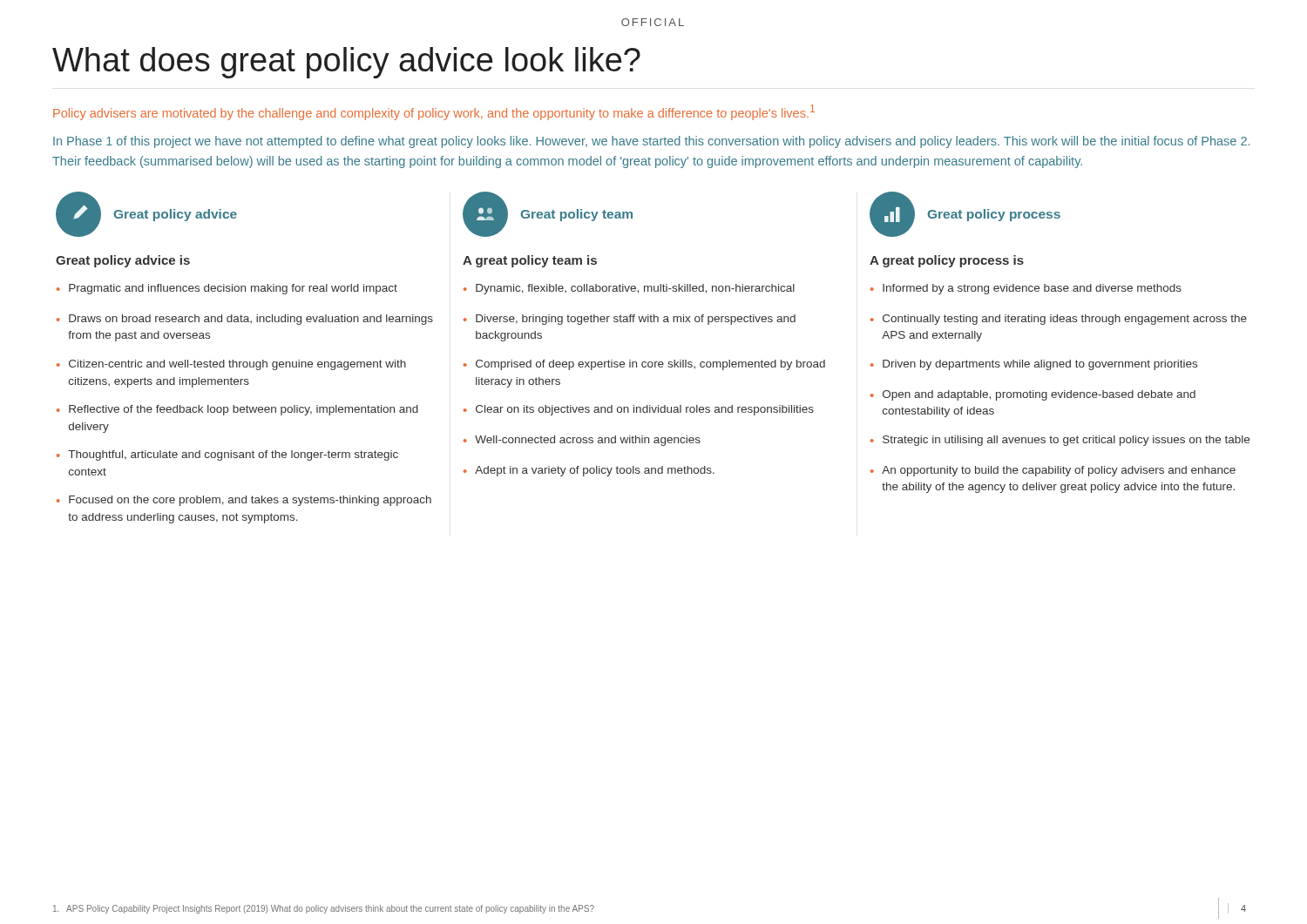The image size is (1307, 924).
Task: Select the element starting "Great policy advice is"
Action: tap(123, 260)
